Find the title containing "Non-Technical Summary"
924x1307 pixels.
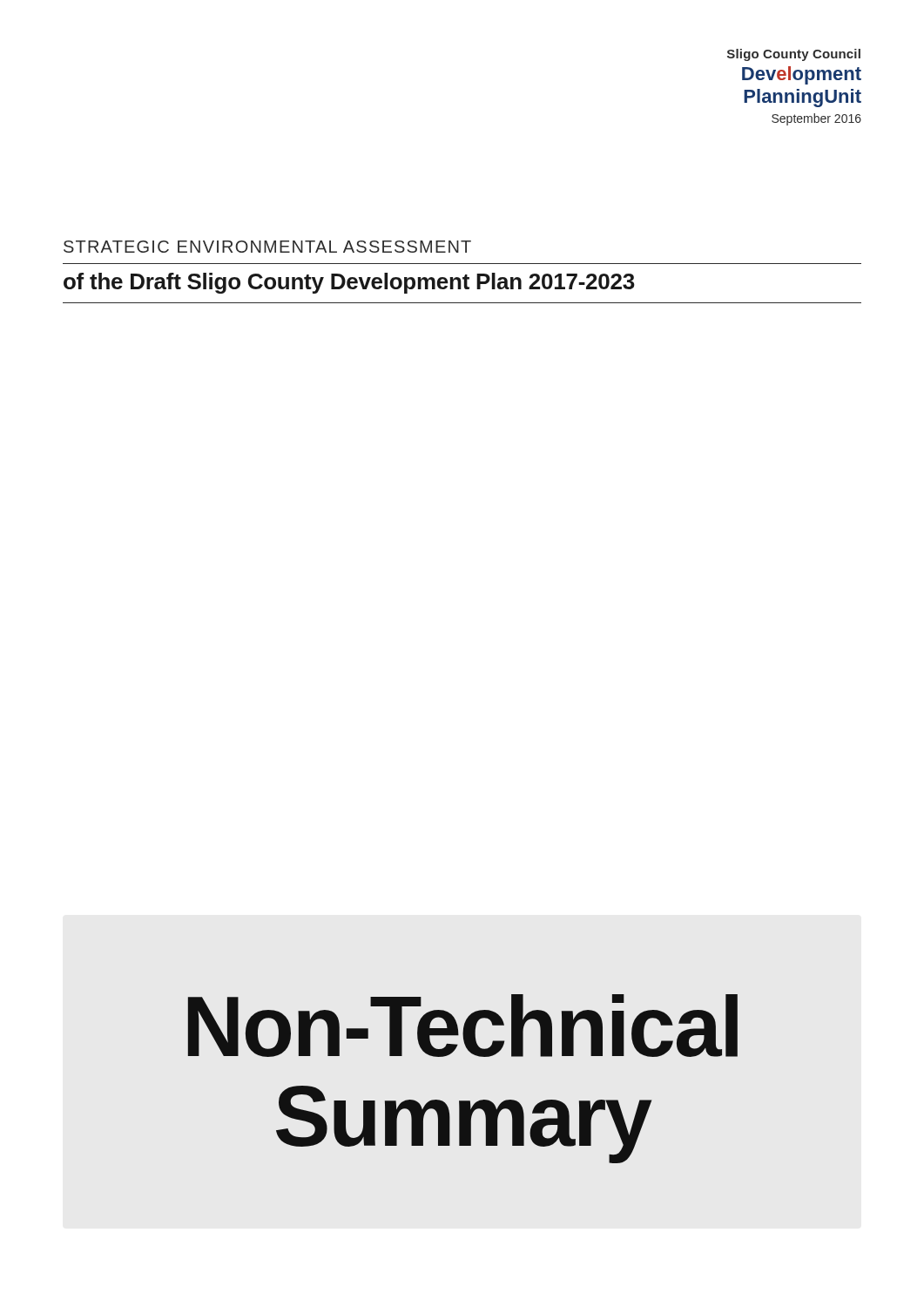click(462, 1072)
